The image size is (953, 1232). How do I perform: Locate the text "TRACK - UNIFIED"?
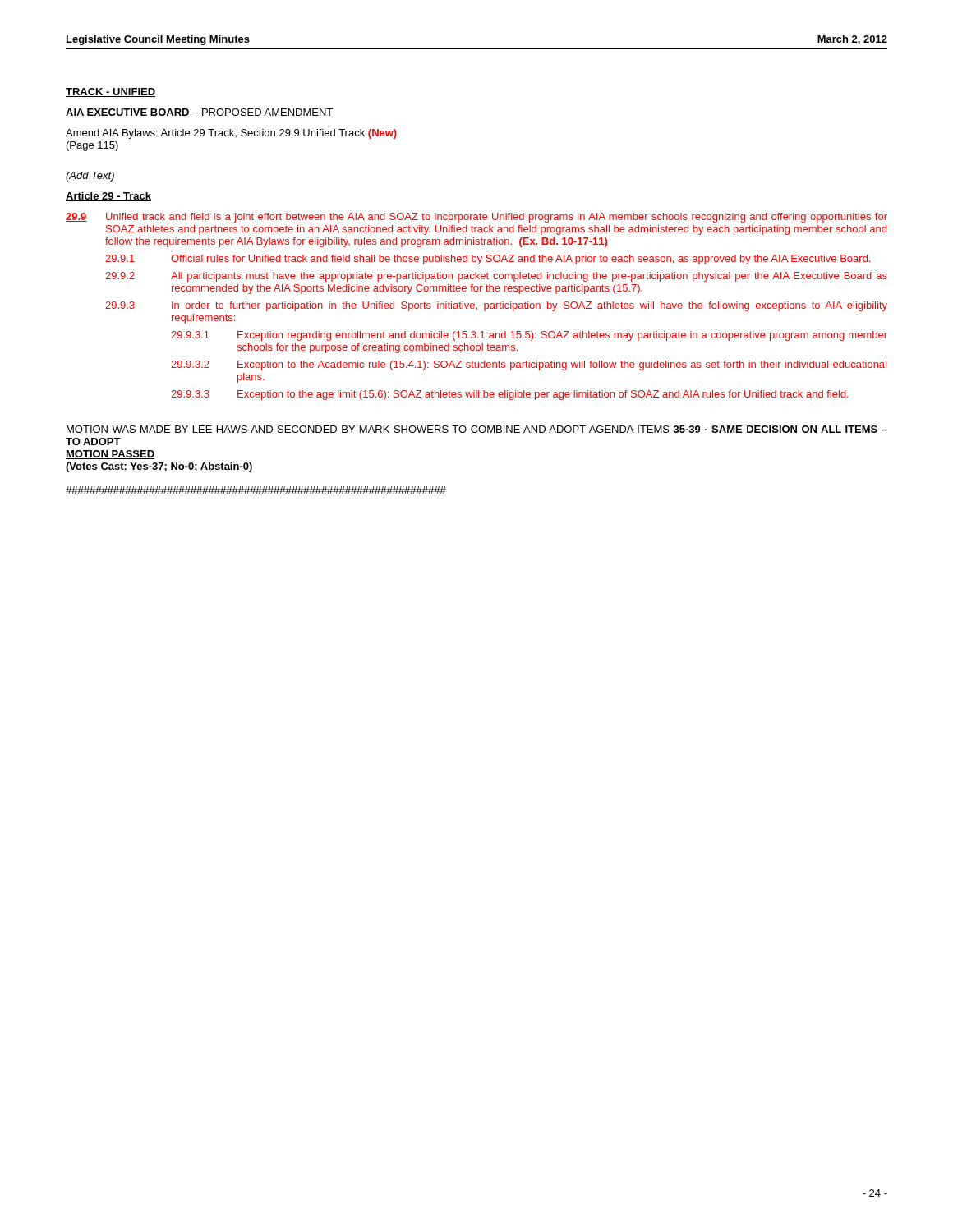[111, 92]
